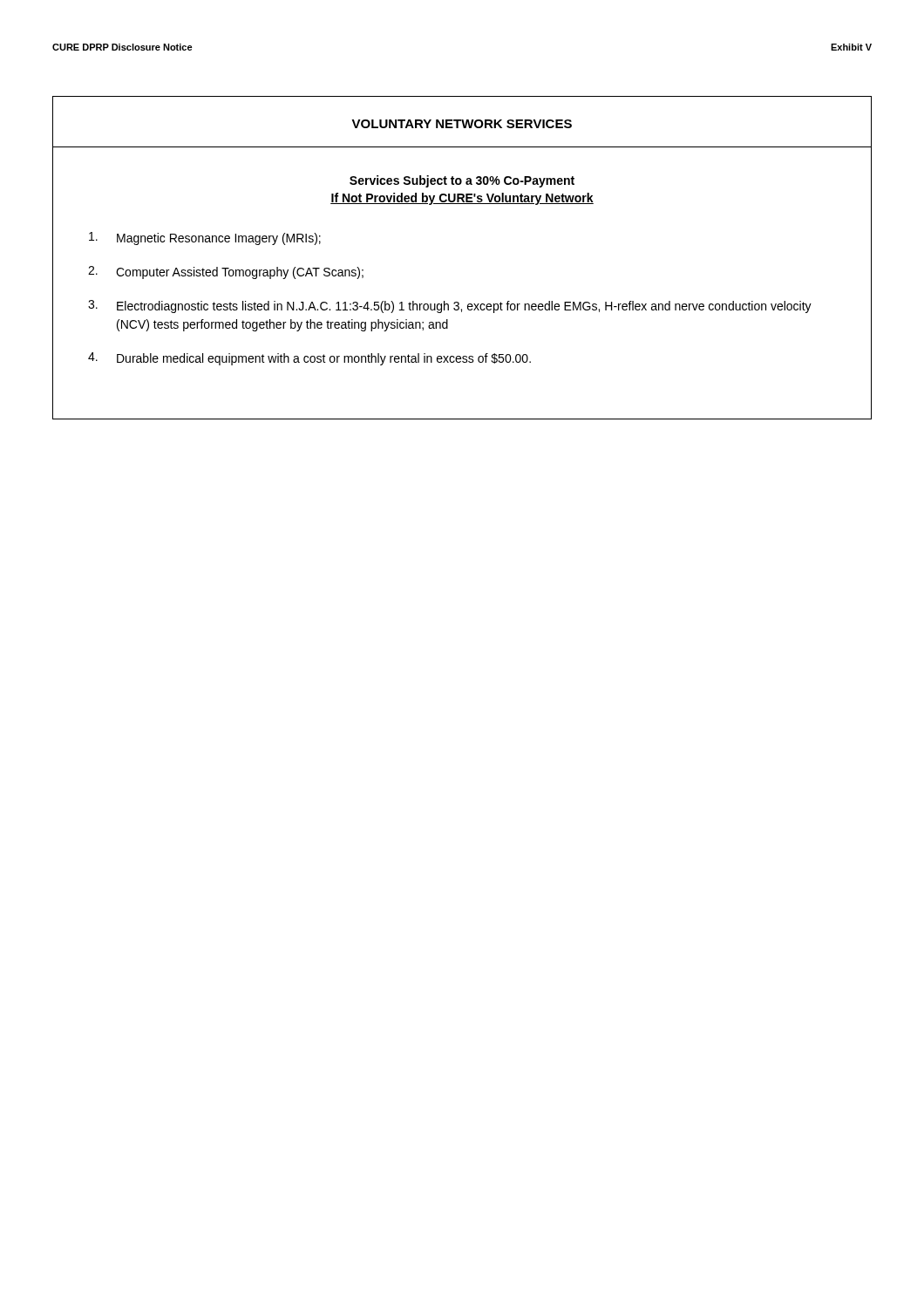Click on the section header containing "Services Subject to a 30% Co-Payment"
Screen dimensions: 1308x924
click(462, 189)
